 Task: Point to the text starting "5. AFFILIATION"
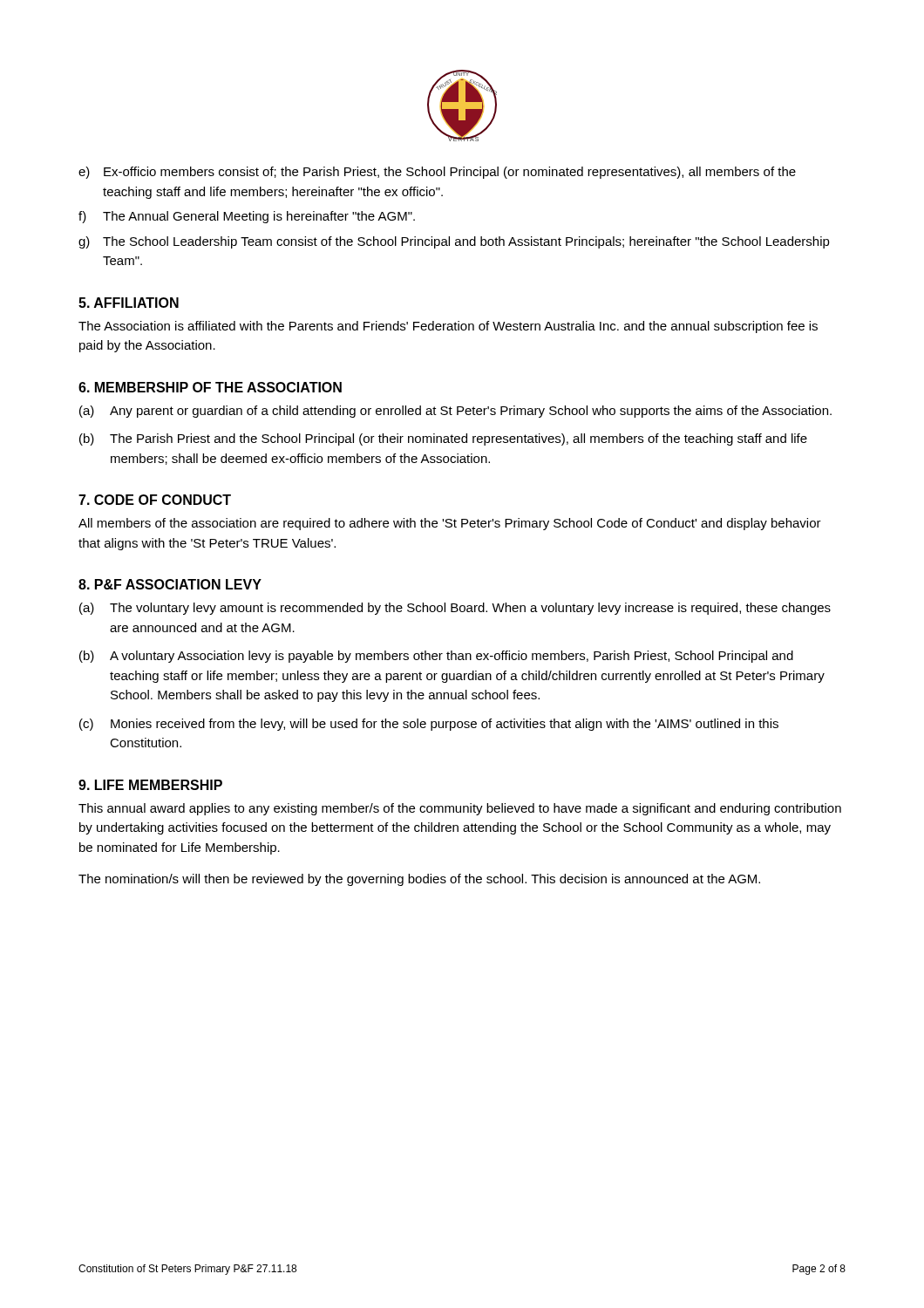click(129, 303)
